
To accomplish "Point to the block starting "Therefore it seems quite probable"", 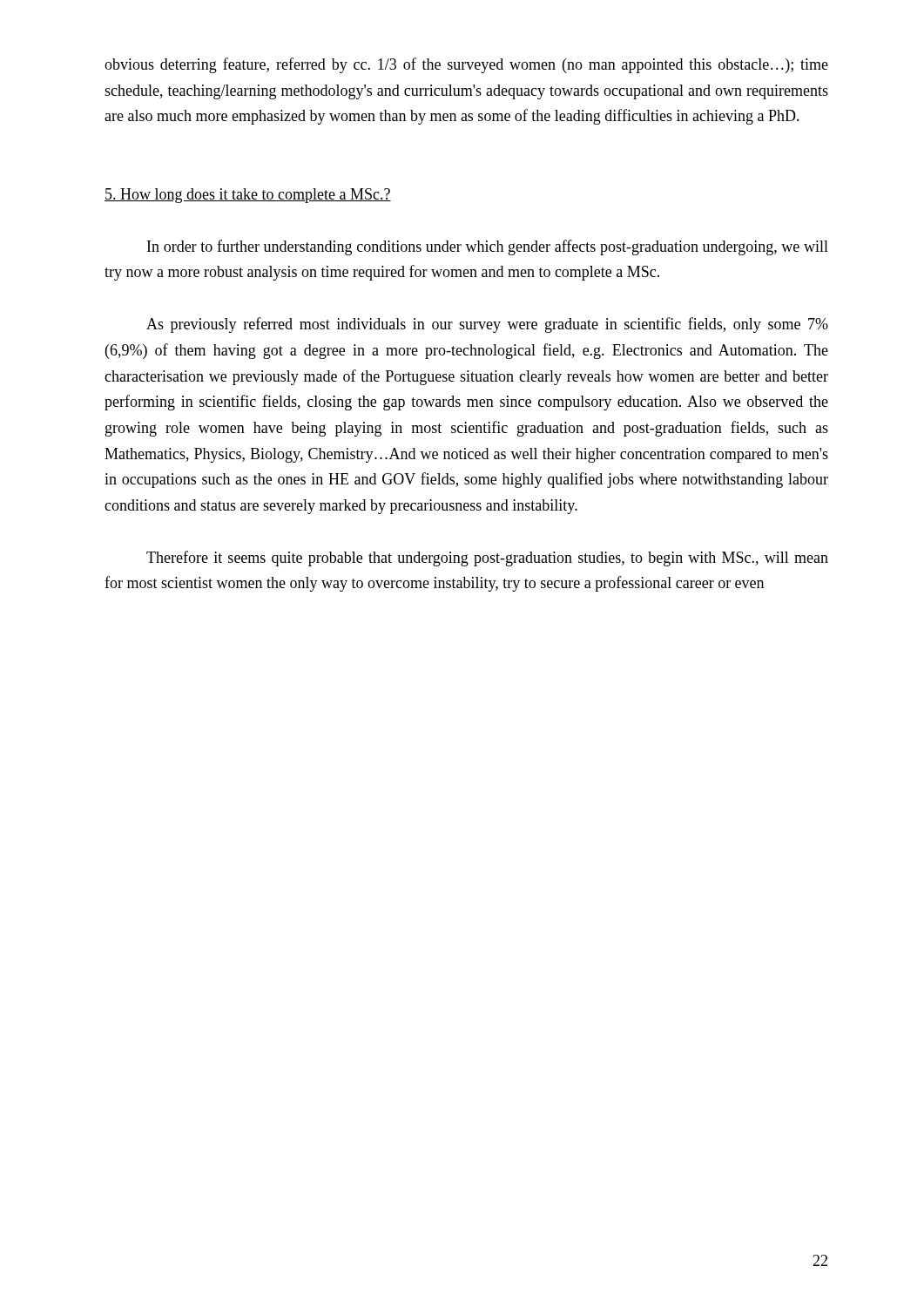I will [466, 570].
